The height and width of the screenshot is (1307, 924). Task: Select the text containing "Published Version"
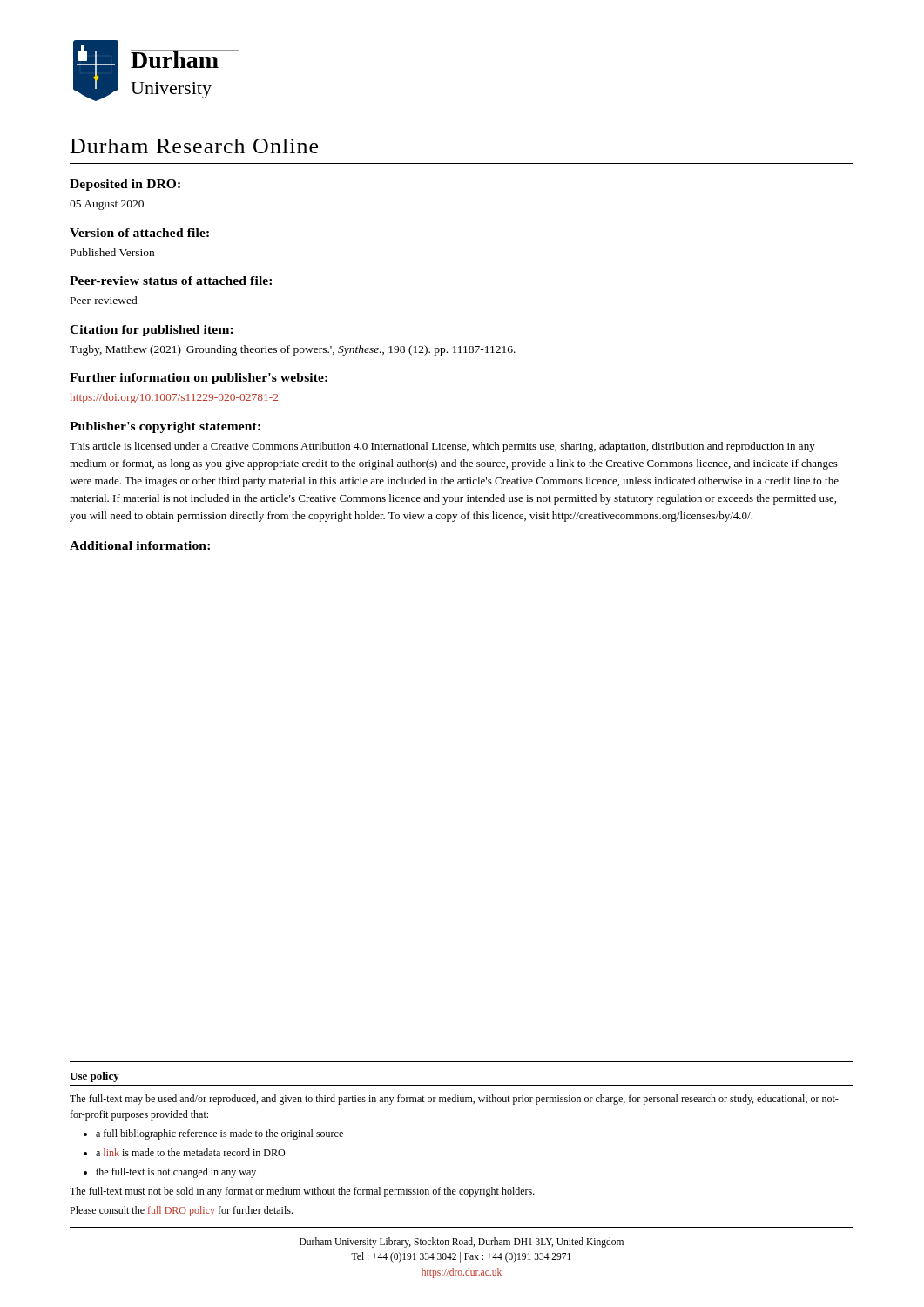[112, 252]
